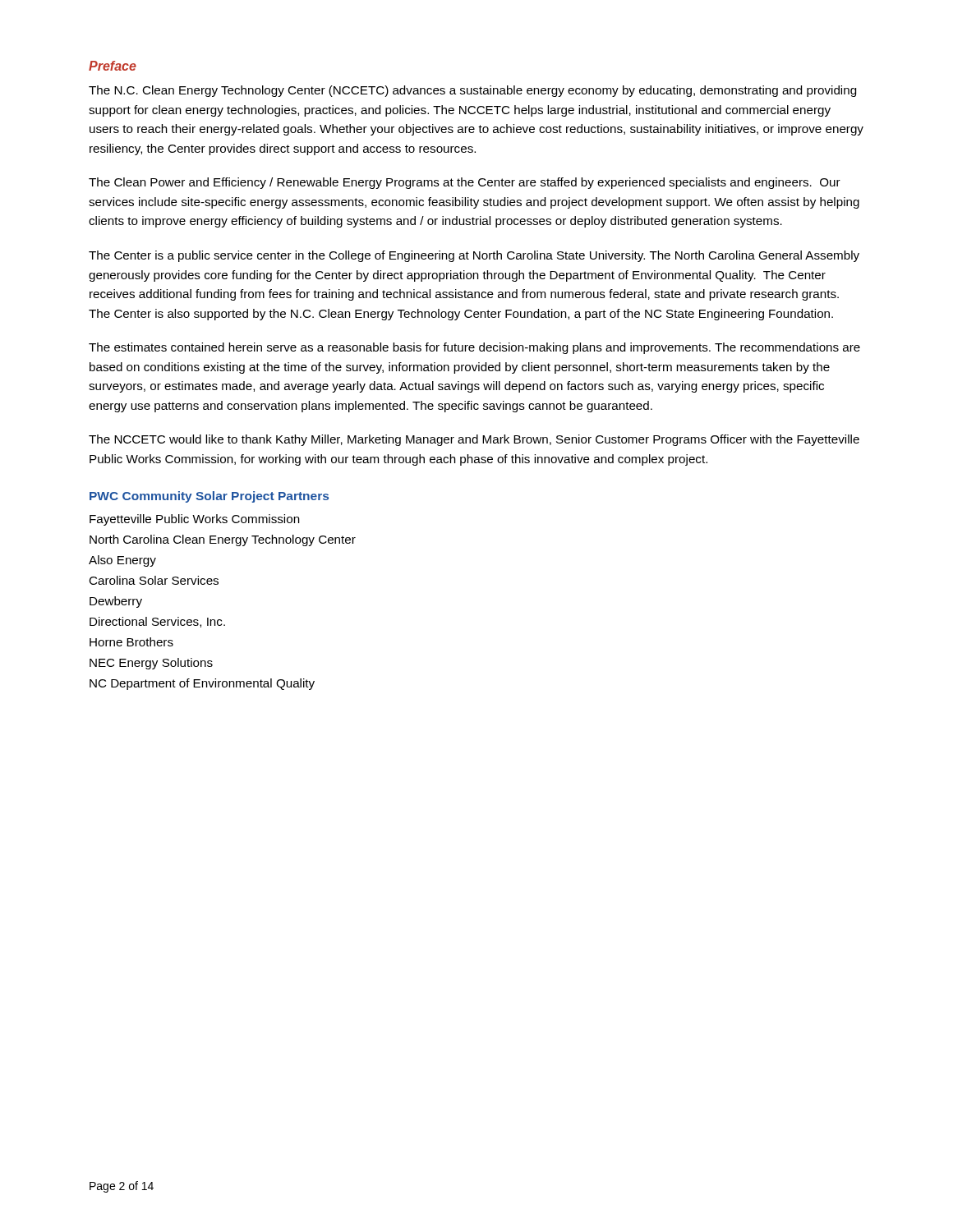Click on the list item with the text "Carolina Solar Services"
This screenshot has width=953, height=1232.
click(x=154, y=580)
